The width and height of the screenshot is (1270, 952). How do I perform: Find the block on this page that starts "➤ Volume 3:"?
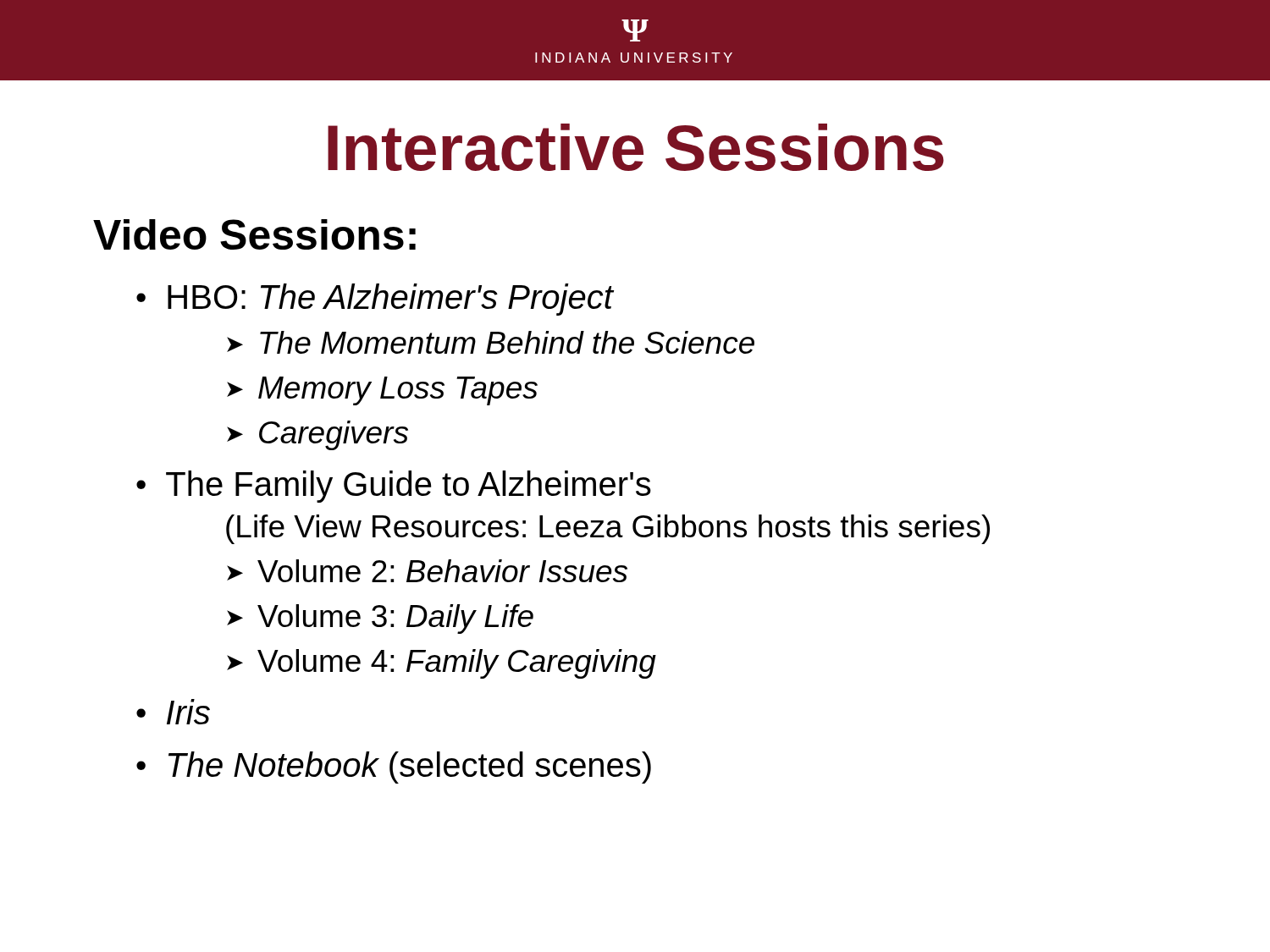(x=379, y=617)
